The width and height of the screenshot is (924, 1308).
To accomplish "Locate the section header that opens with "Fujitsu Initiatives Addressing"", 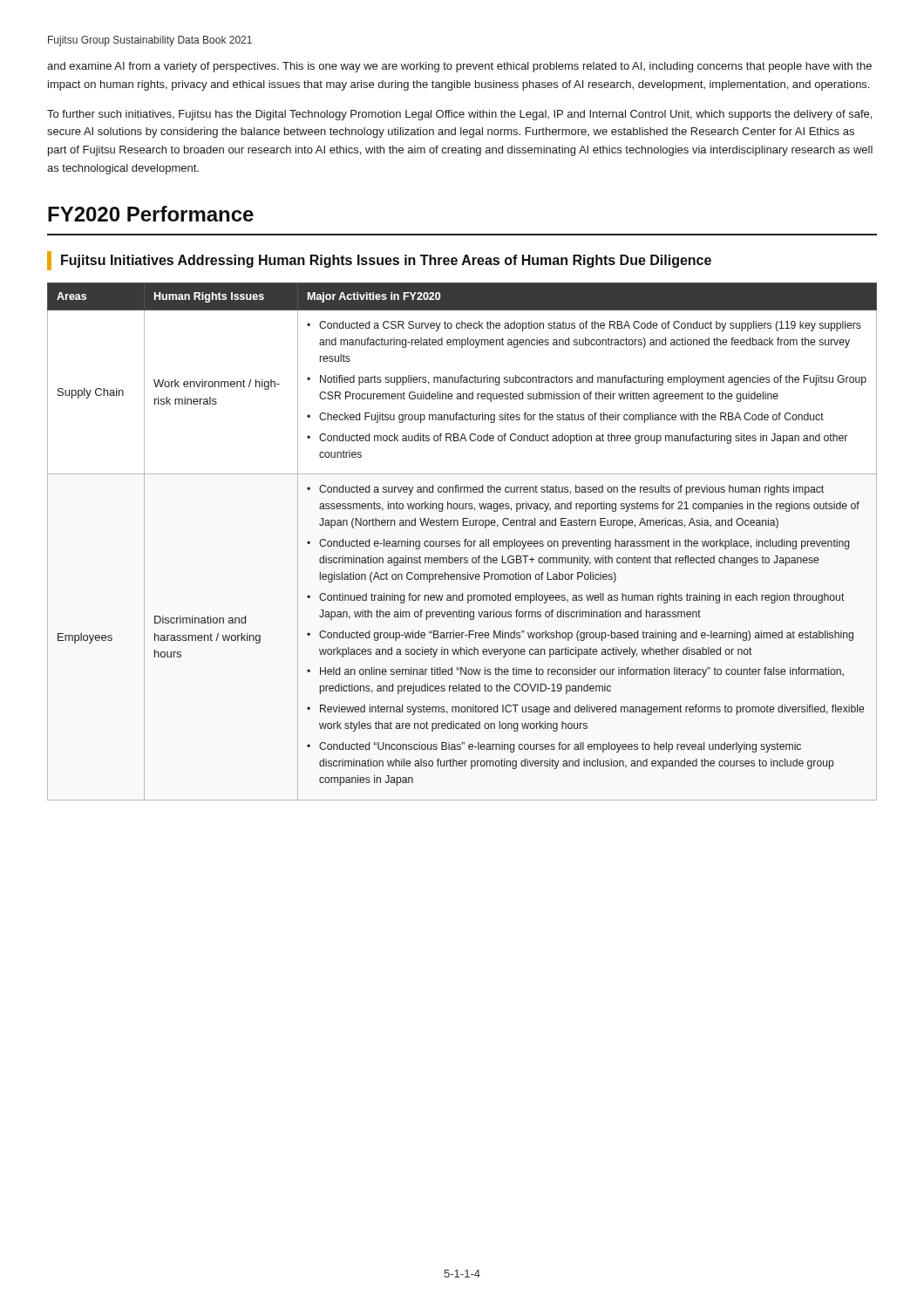I will pyautogui.click(x=462, y=261).
